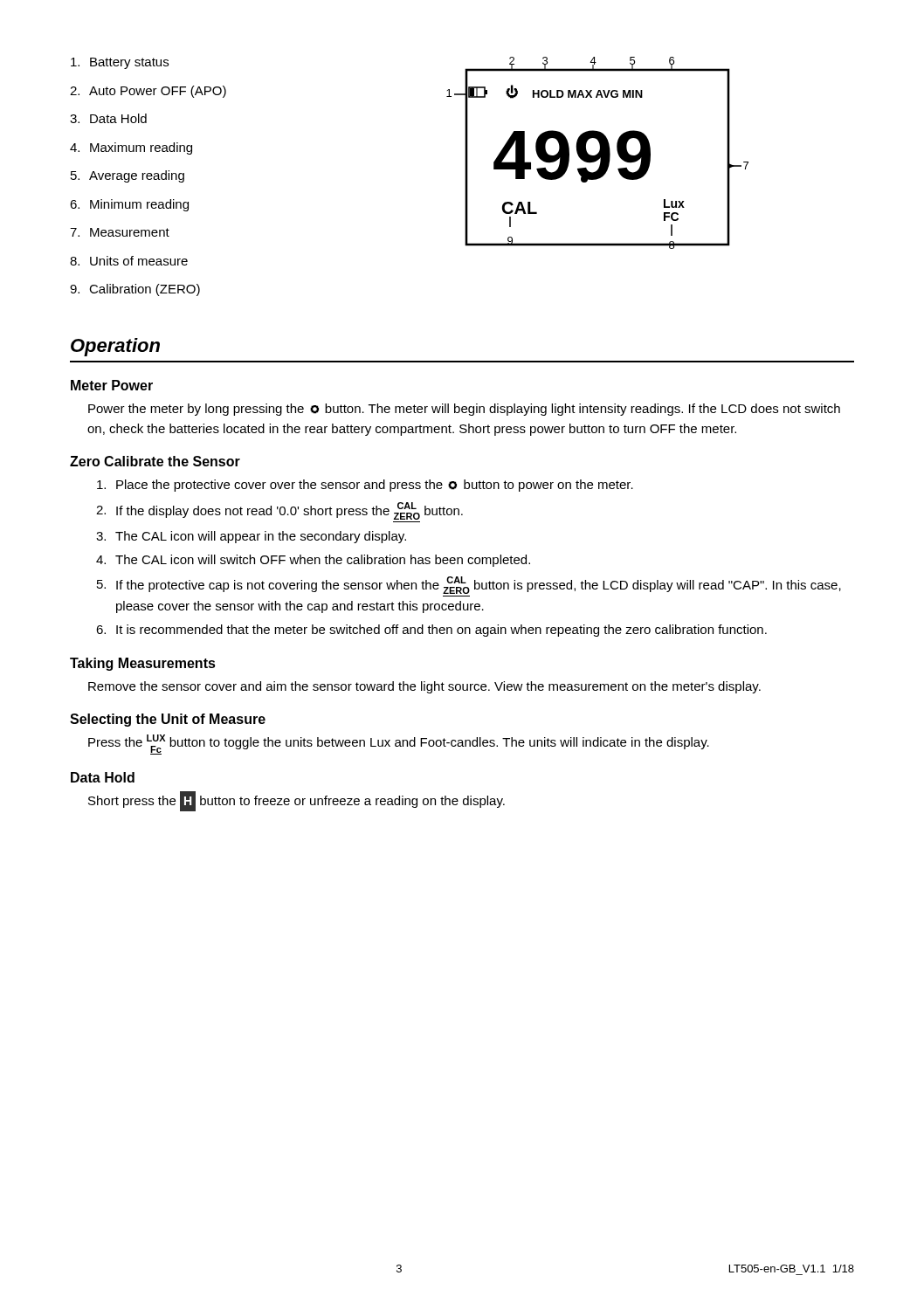Locate the text block that says "Short press the"
The image size is (924, 1310).
(x=296, y=801)
